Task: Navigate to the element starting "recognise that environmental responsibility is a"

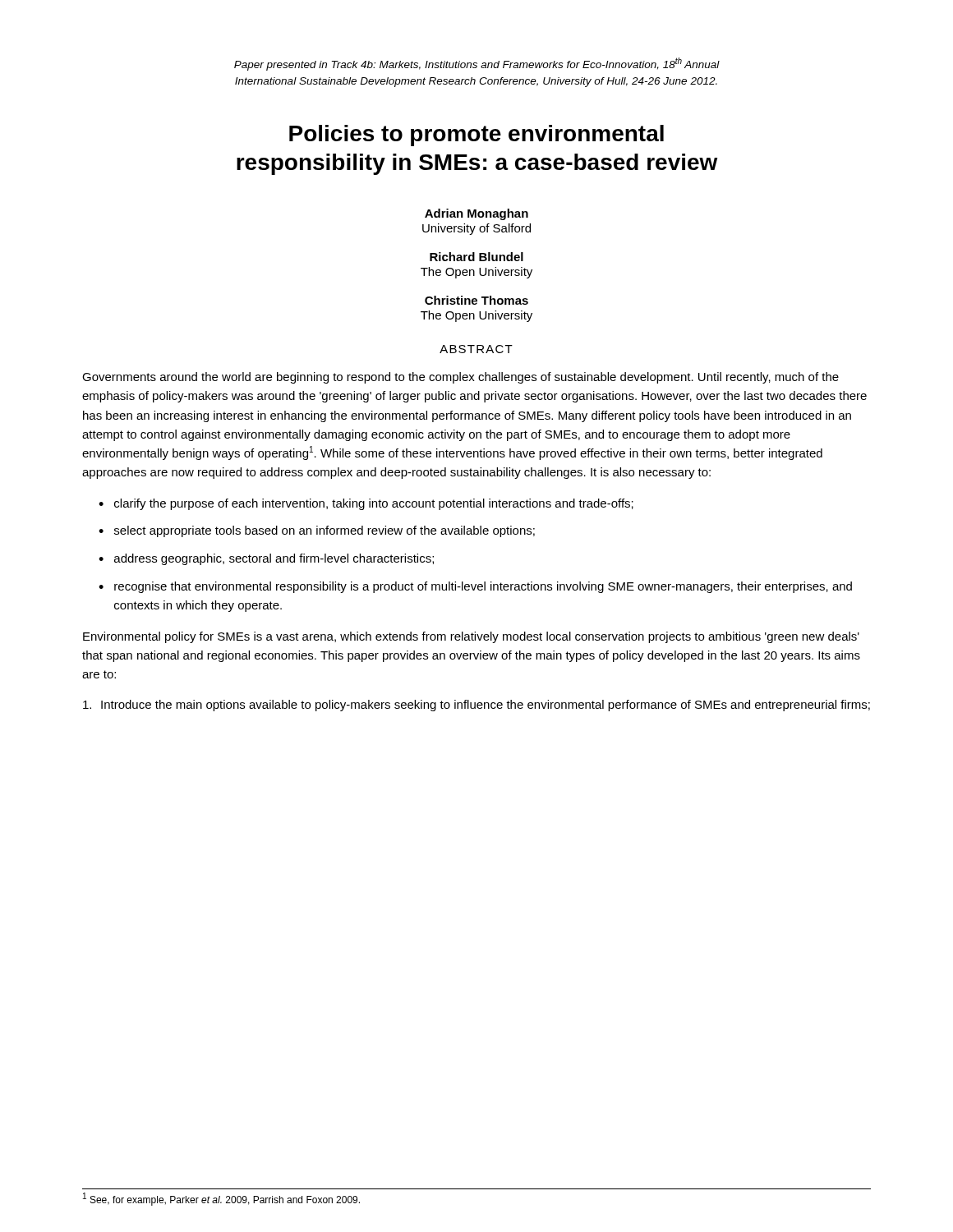Action: tap(492, 596)
